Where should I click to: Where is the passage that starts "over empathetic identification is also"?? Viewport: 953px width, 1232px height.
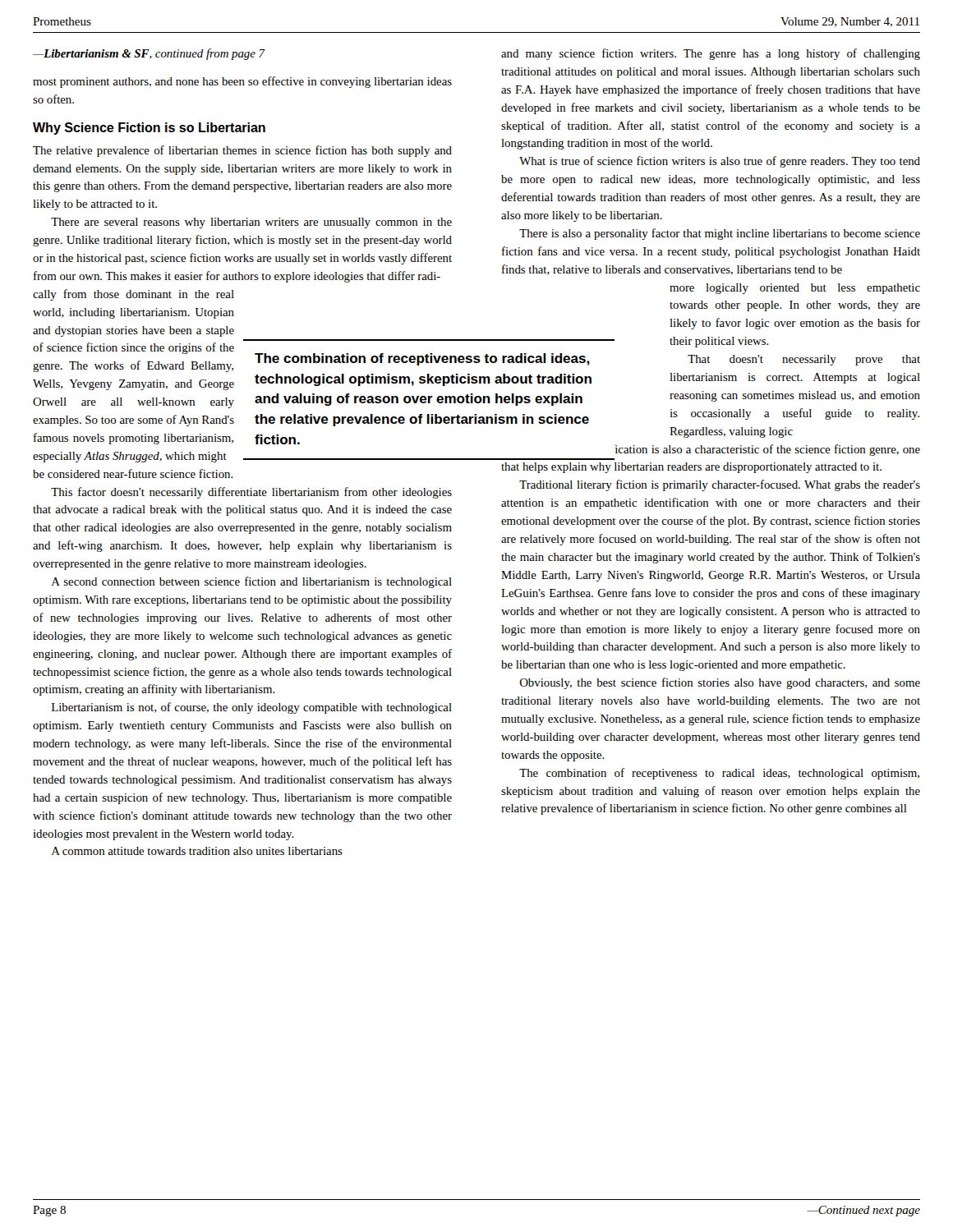click(711, 629)
